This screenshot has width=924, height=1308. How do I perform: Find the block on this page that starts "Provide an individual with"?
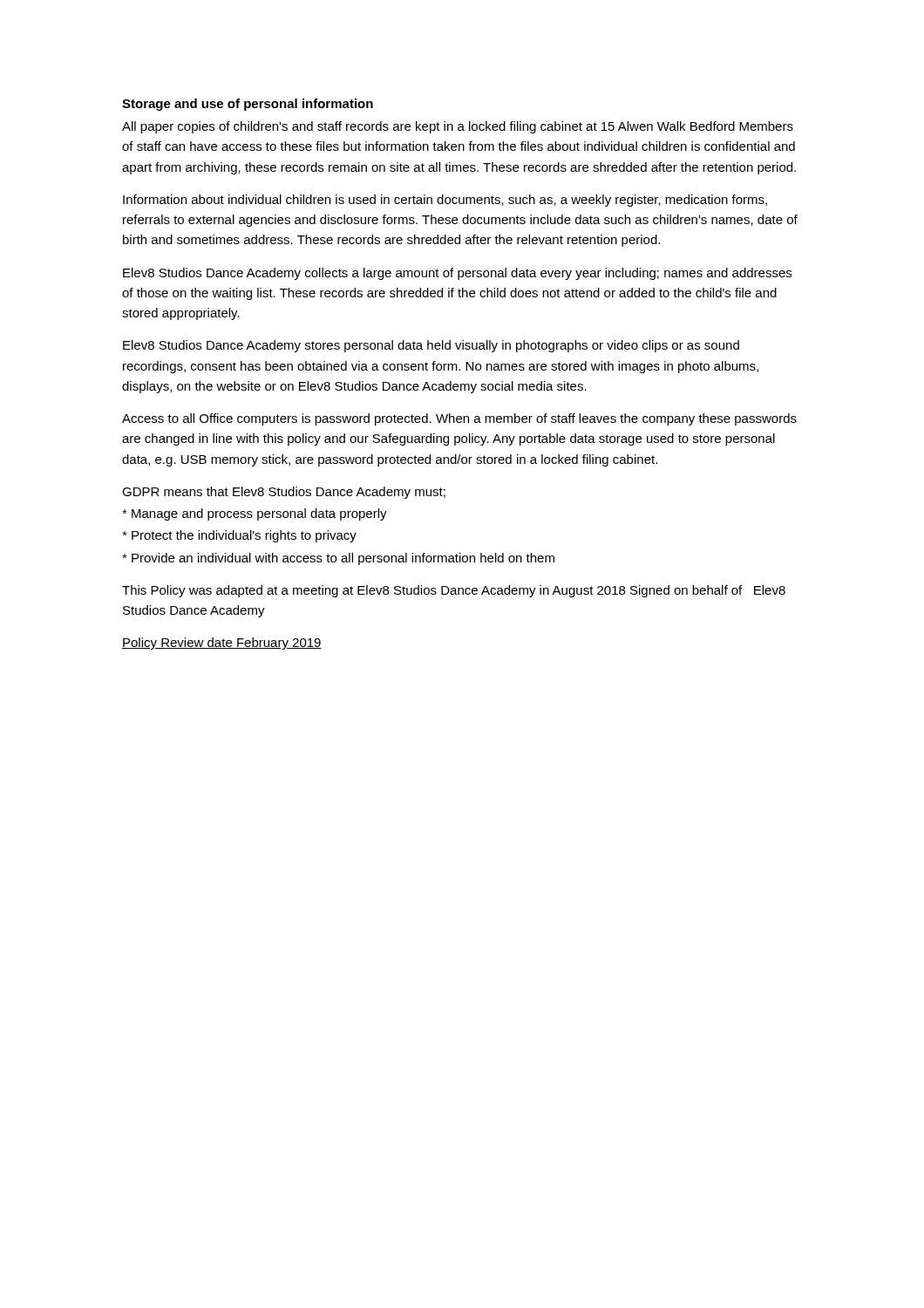[339, 557]
